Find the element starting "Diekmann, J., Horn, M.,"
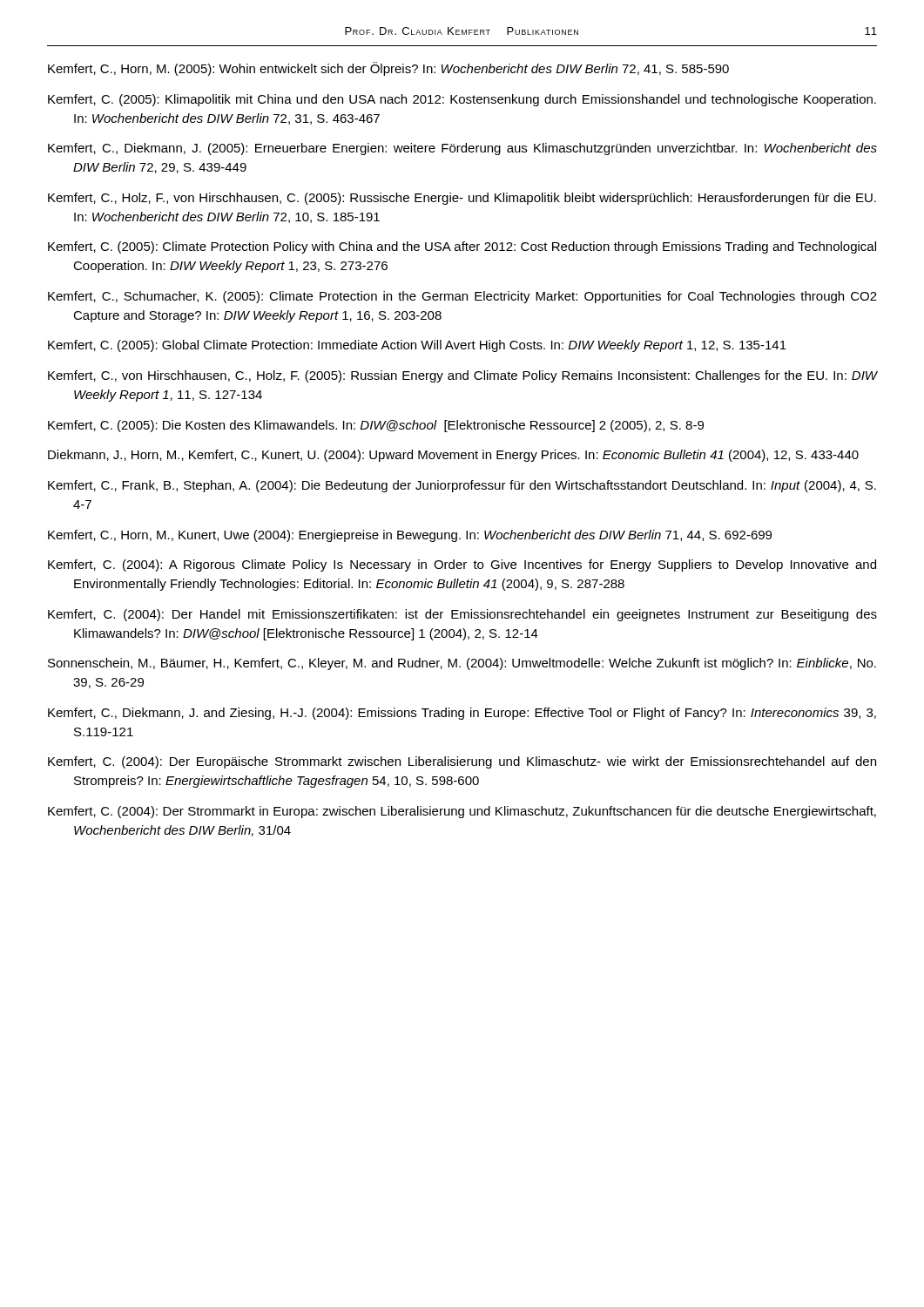The width and height of the screenshot is (924, 1307). pos(462,455)
